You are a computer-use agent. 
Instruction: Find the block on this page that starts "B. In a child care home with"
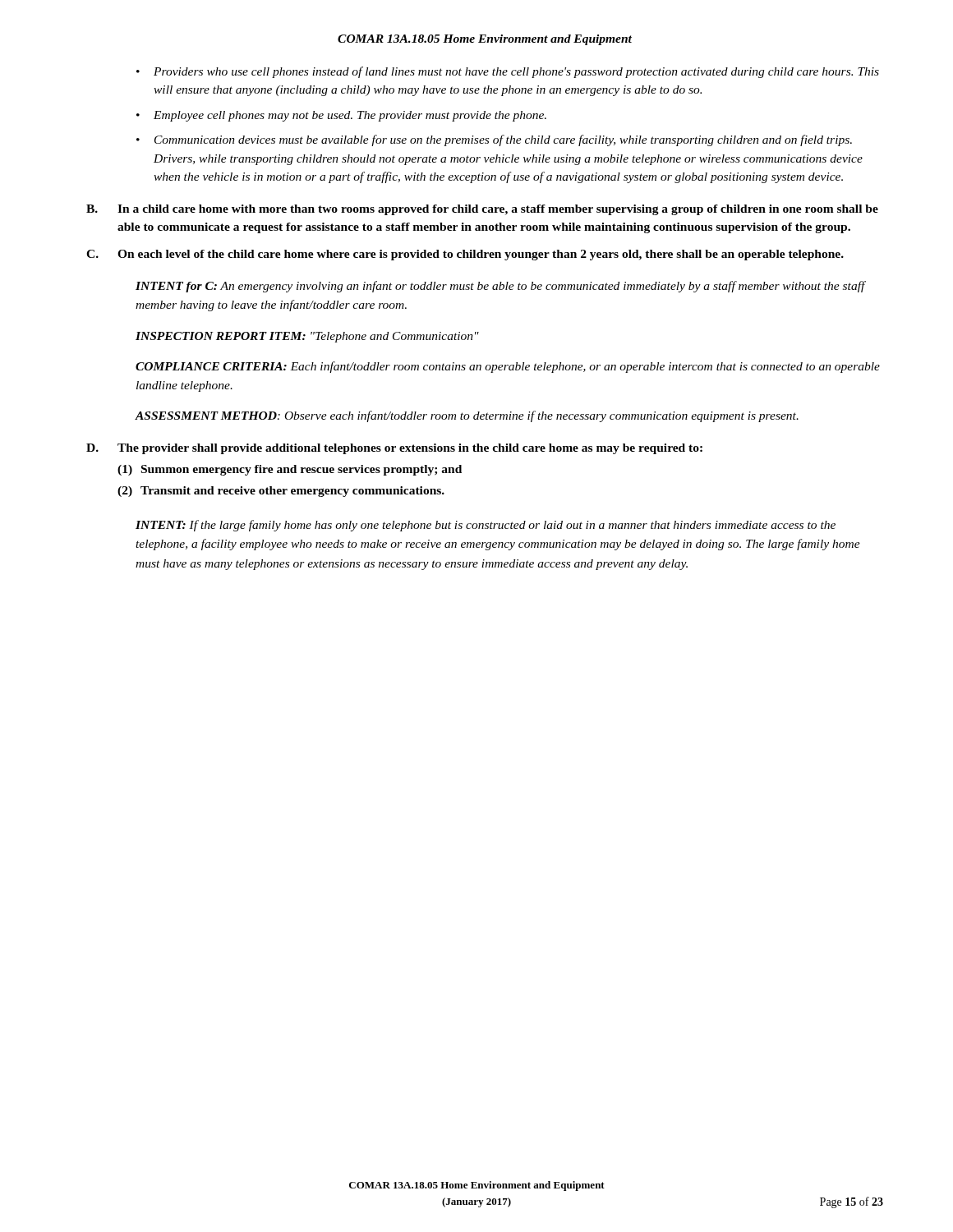(485, 218)
